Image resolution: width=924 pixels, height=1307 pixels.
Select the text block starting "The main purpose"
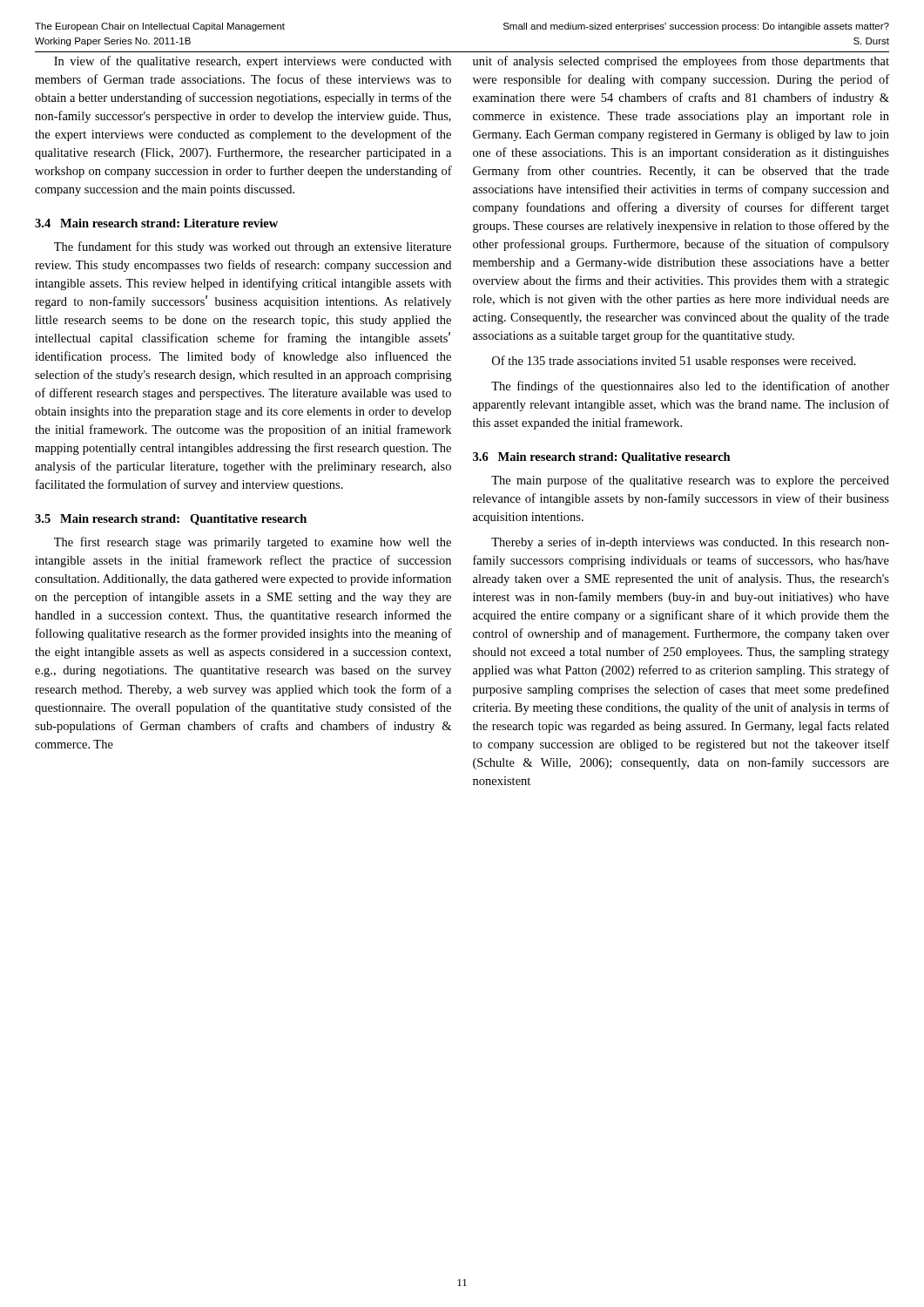(x=681, y=631)
